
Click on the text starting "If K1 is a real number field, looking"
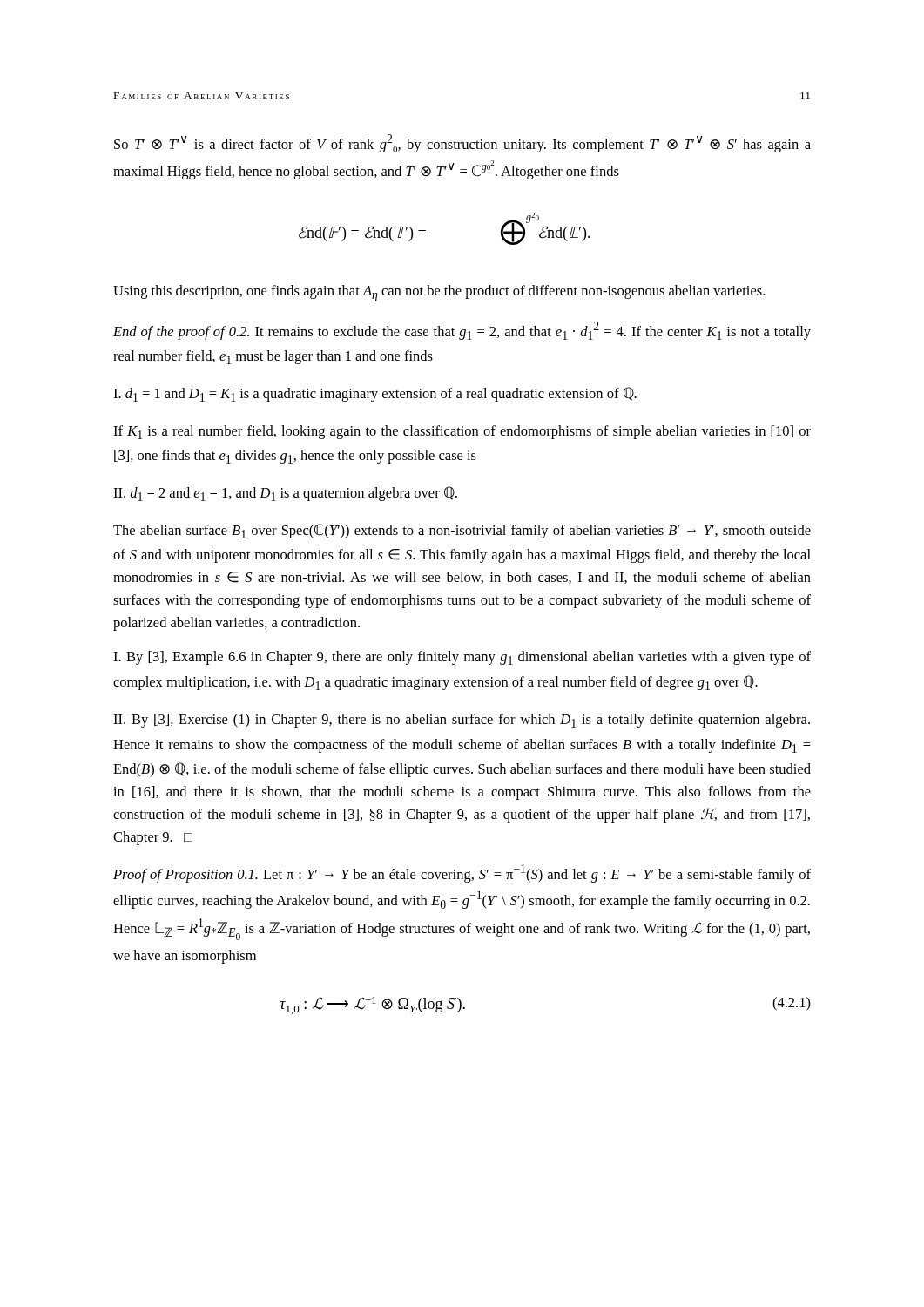[462, 444]
